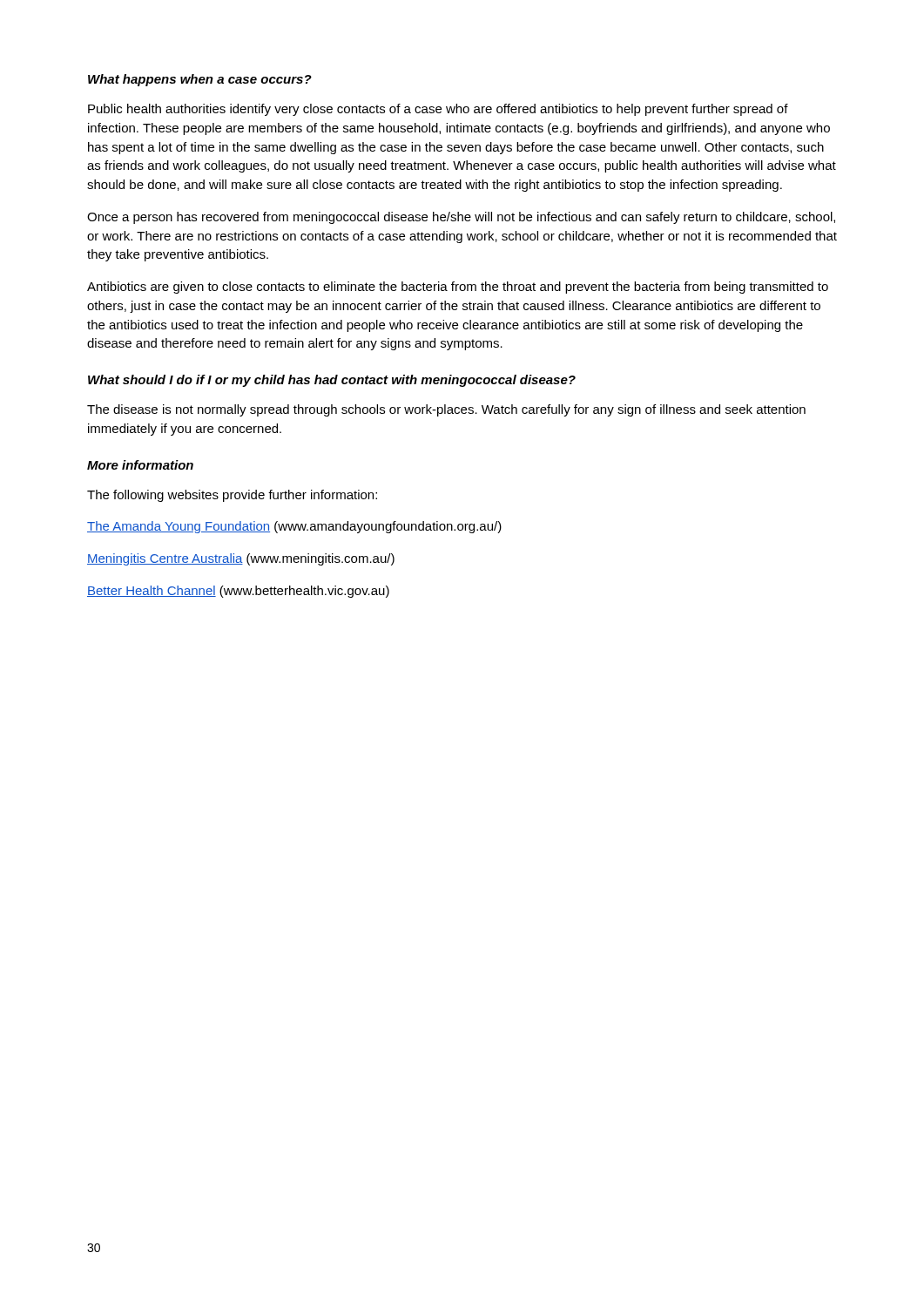Locate the block of text that opens with "Meningitis Centre Australia"

point(241,559)
